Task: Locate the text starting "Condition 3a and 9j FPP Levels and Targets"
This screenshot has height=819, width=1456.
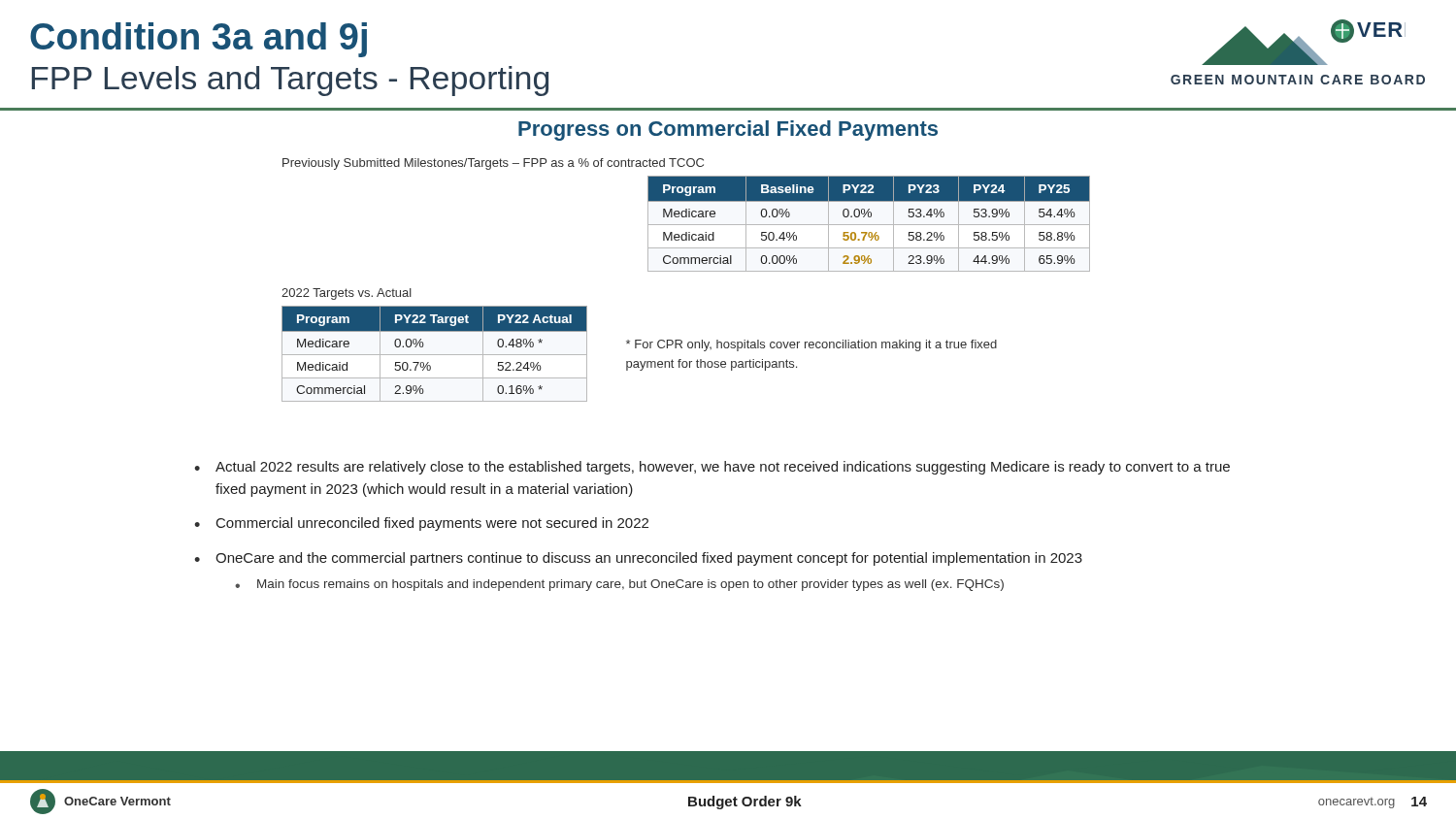Action: [290, 58]
